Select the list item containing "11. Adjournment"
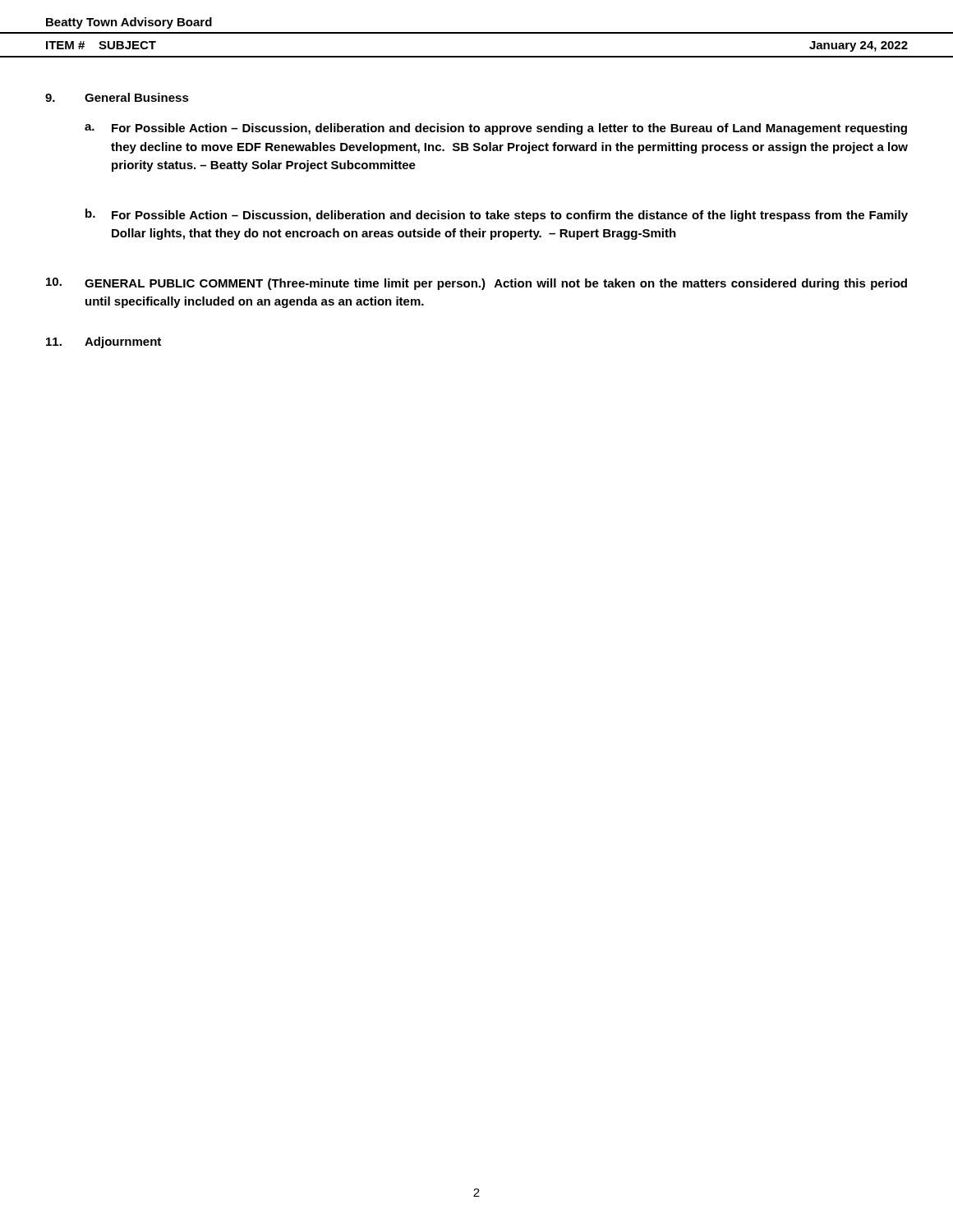 pos(103,341)
